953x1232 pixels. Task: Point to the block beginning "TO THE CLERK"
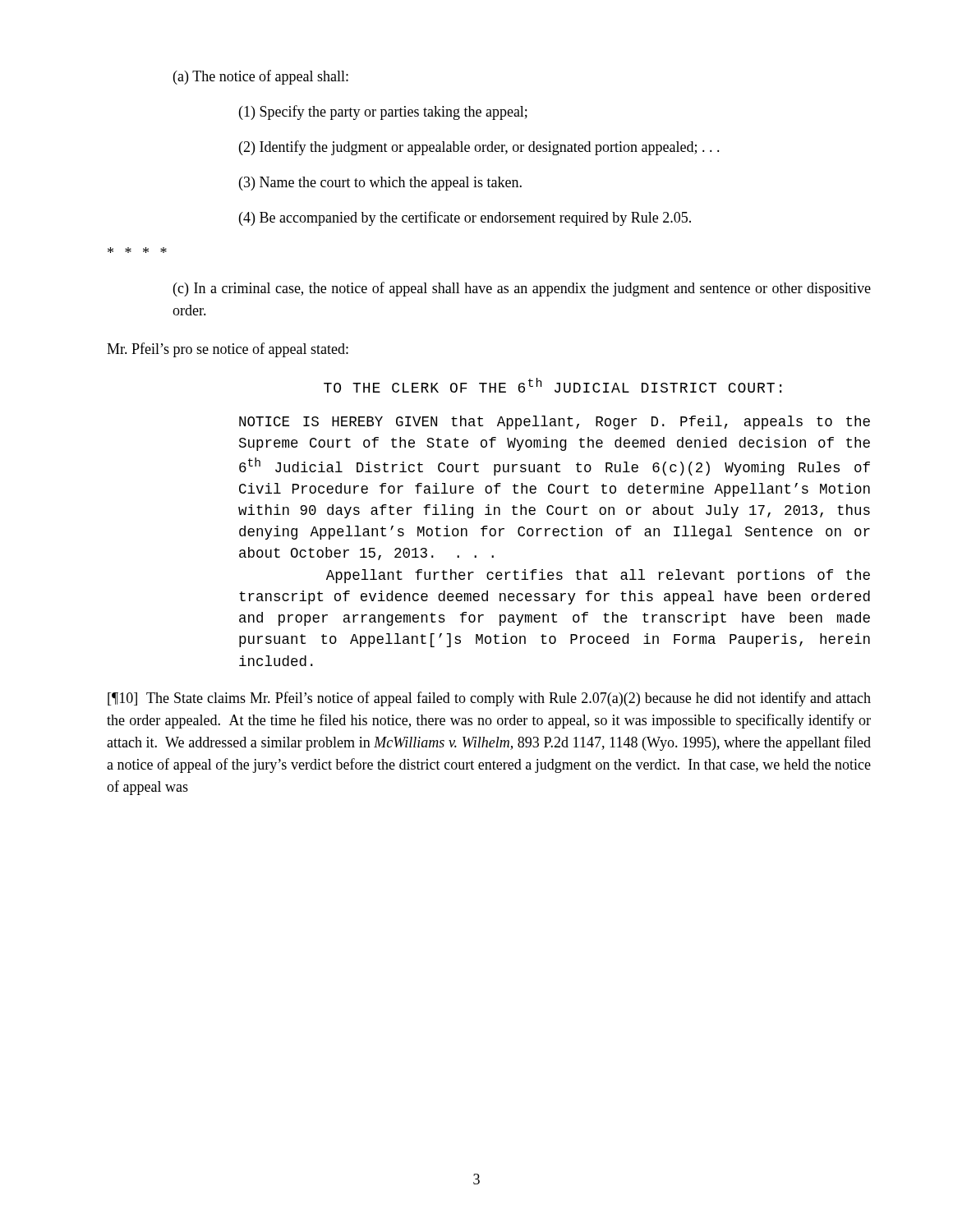point(555,524)
